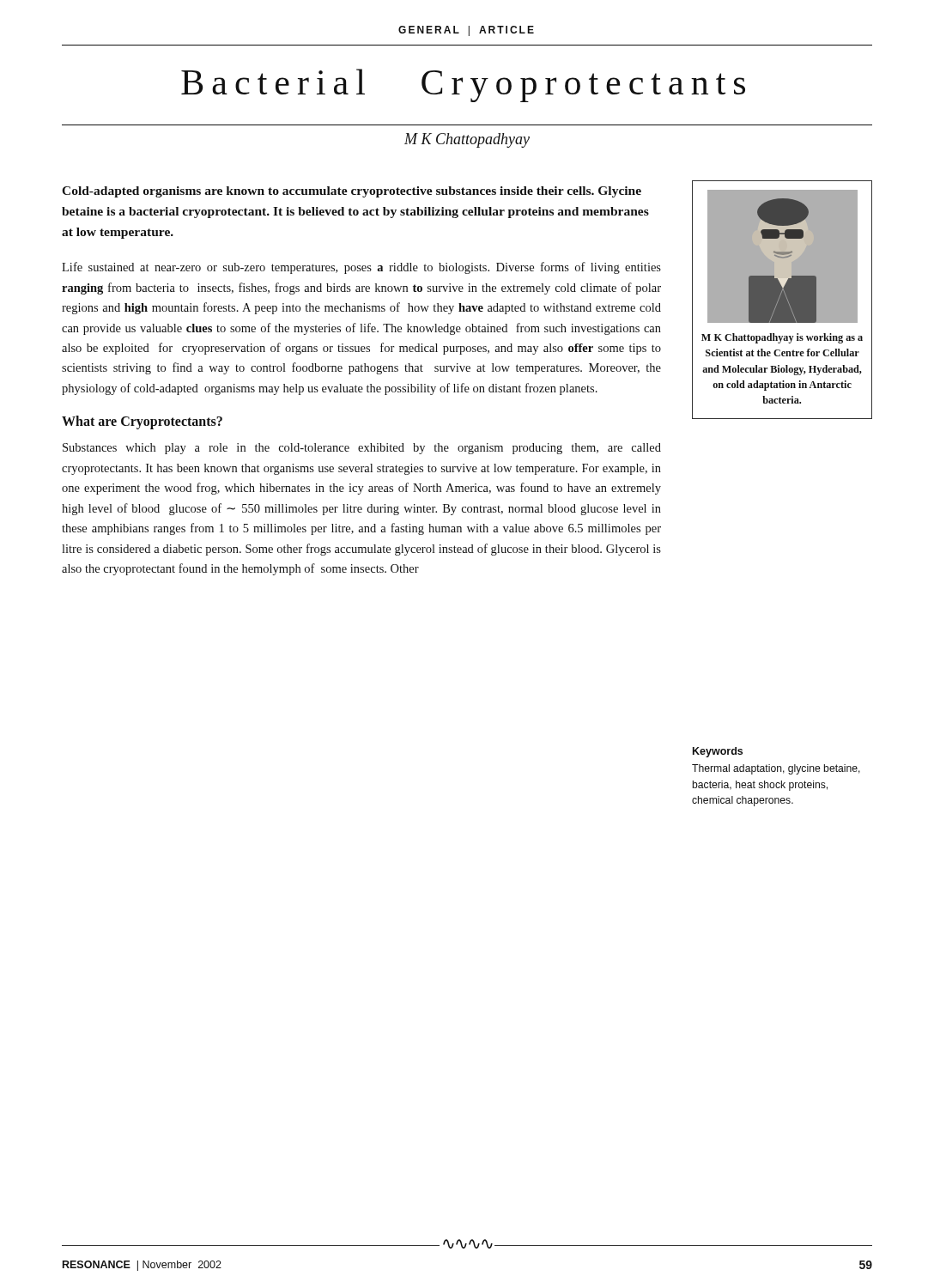Click on the photo
This screenshot has height=1288, width=934.
[782, 300]
